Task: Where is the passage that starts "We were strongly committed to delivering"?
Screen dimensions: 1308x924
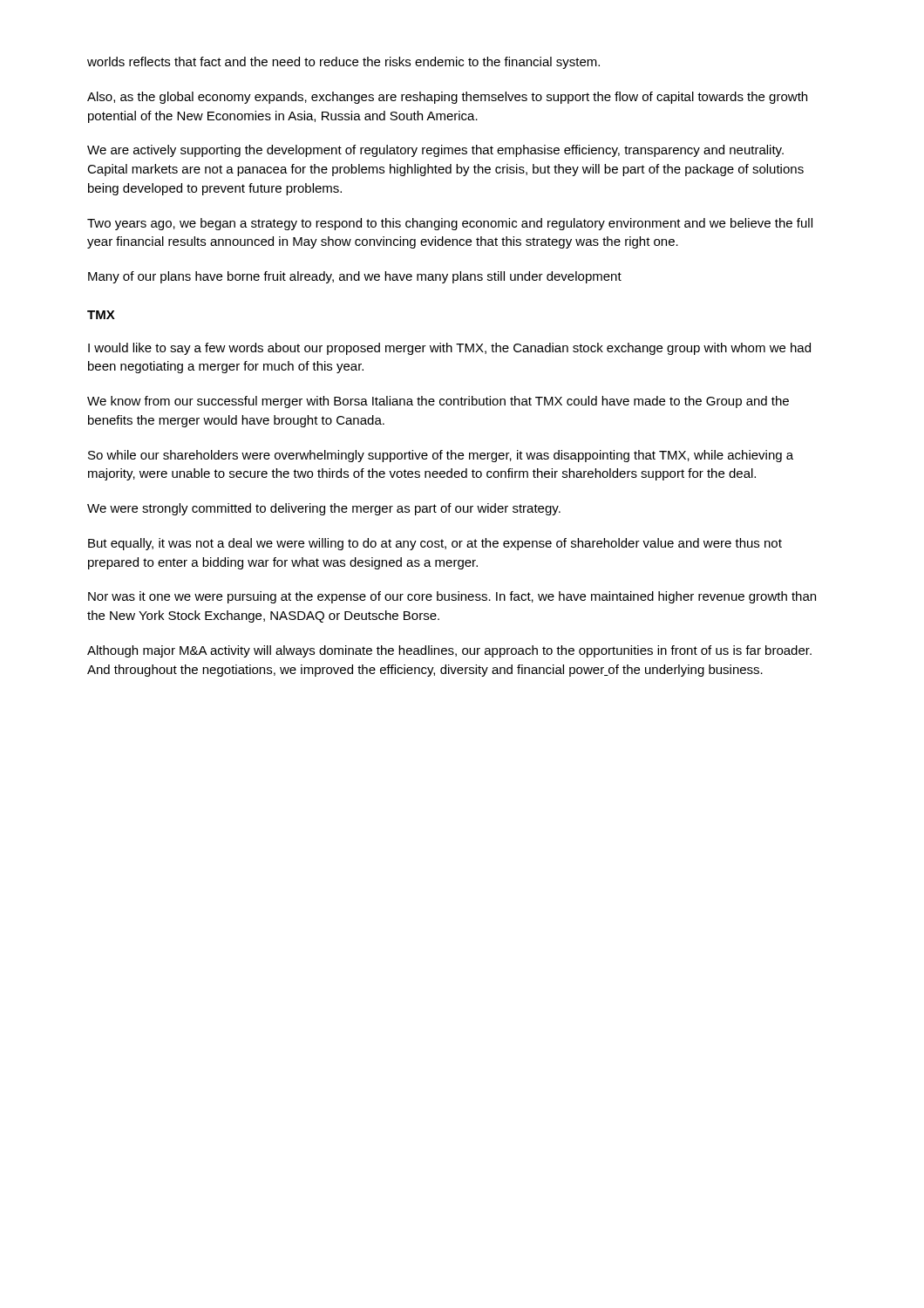Action: [324, 508]
